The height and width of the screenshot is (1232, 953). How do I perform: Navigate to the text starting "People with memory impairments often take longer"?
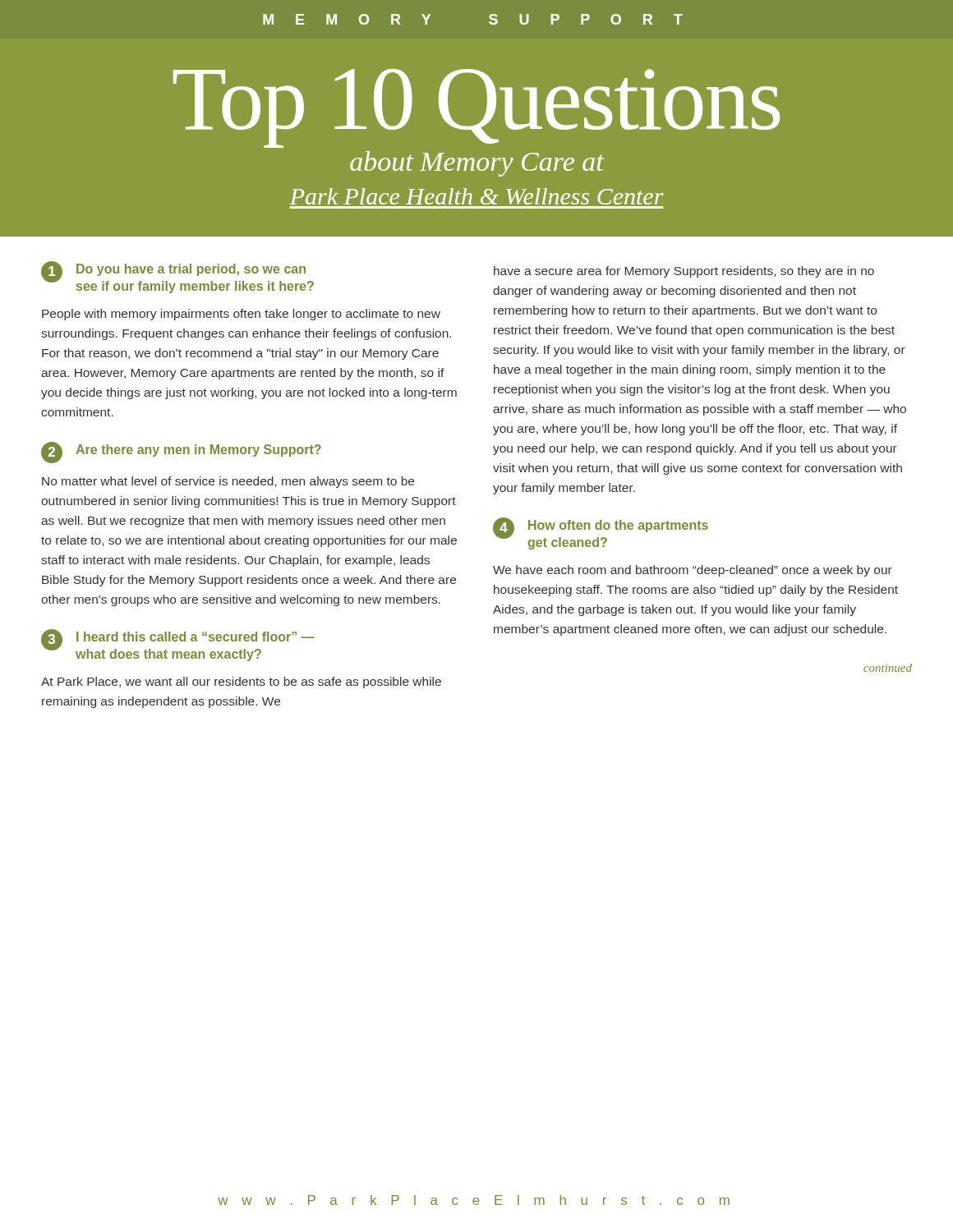point(249,362)
